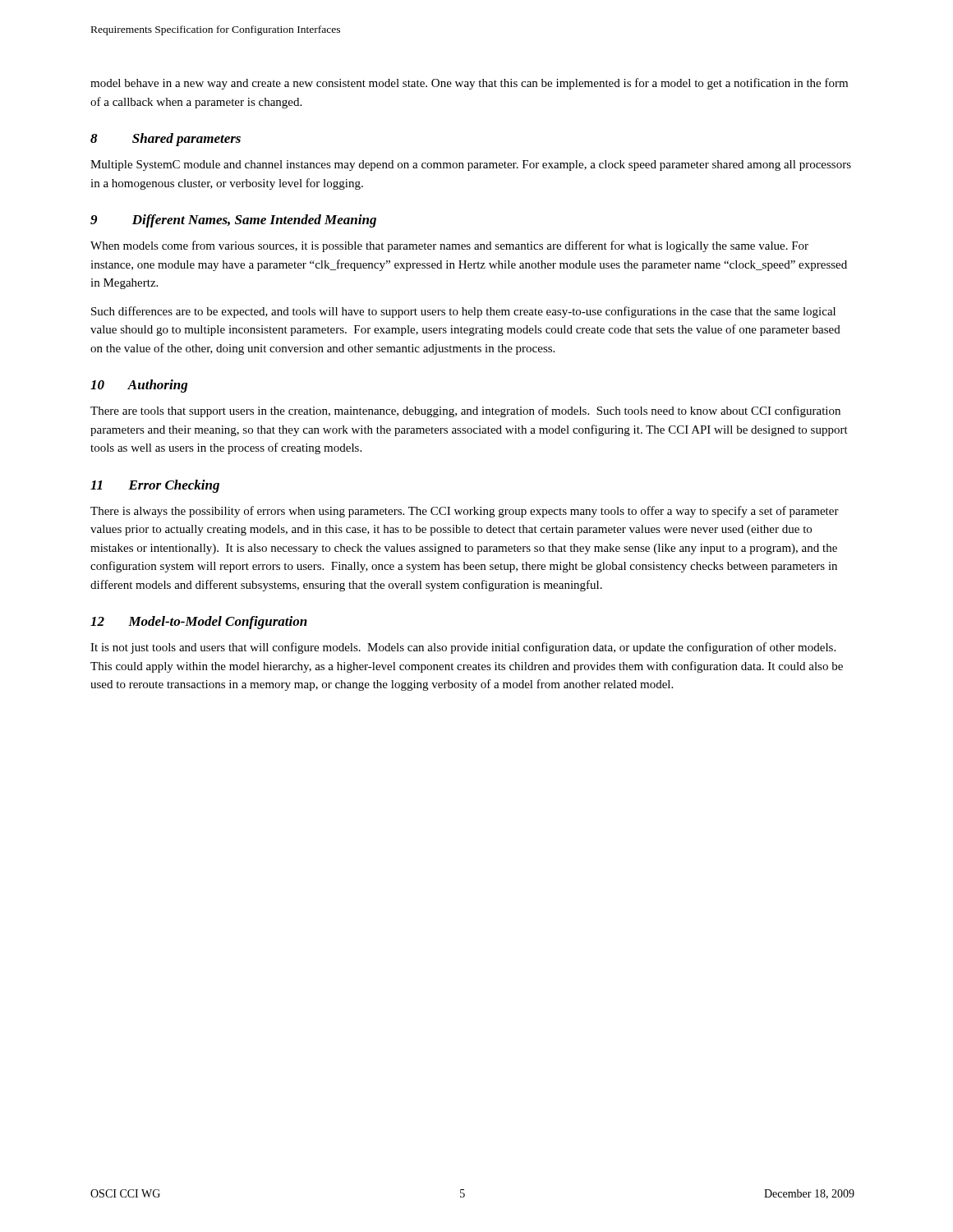Find the block on this page that starts "There are tools"
The width and height of the screenshot is (953, 1232).
472,429
